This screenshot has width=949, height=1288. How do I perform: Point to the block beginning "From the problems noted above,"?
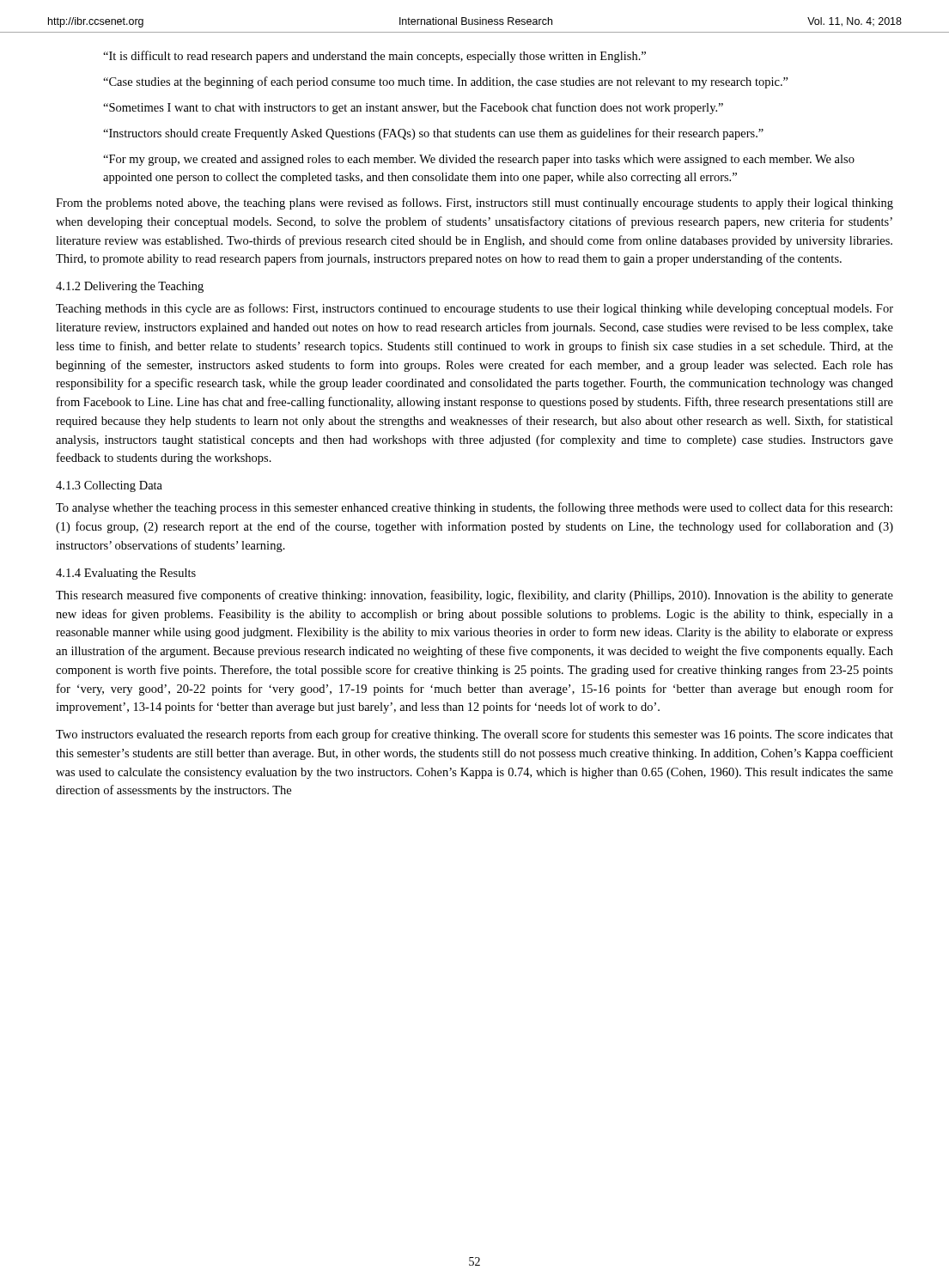[474, 231]
